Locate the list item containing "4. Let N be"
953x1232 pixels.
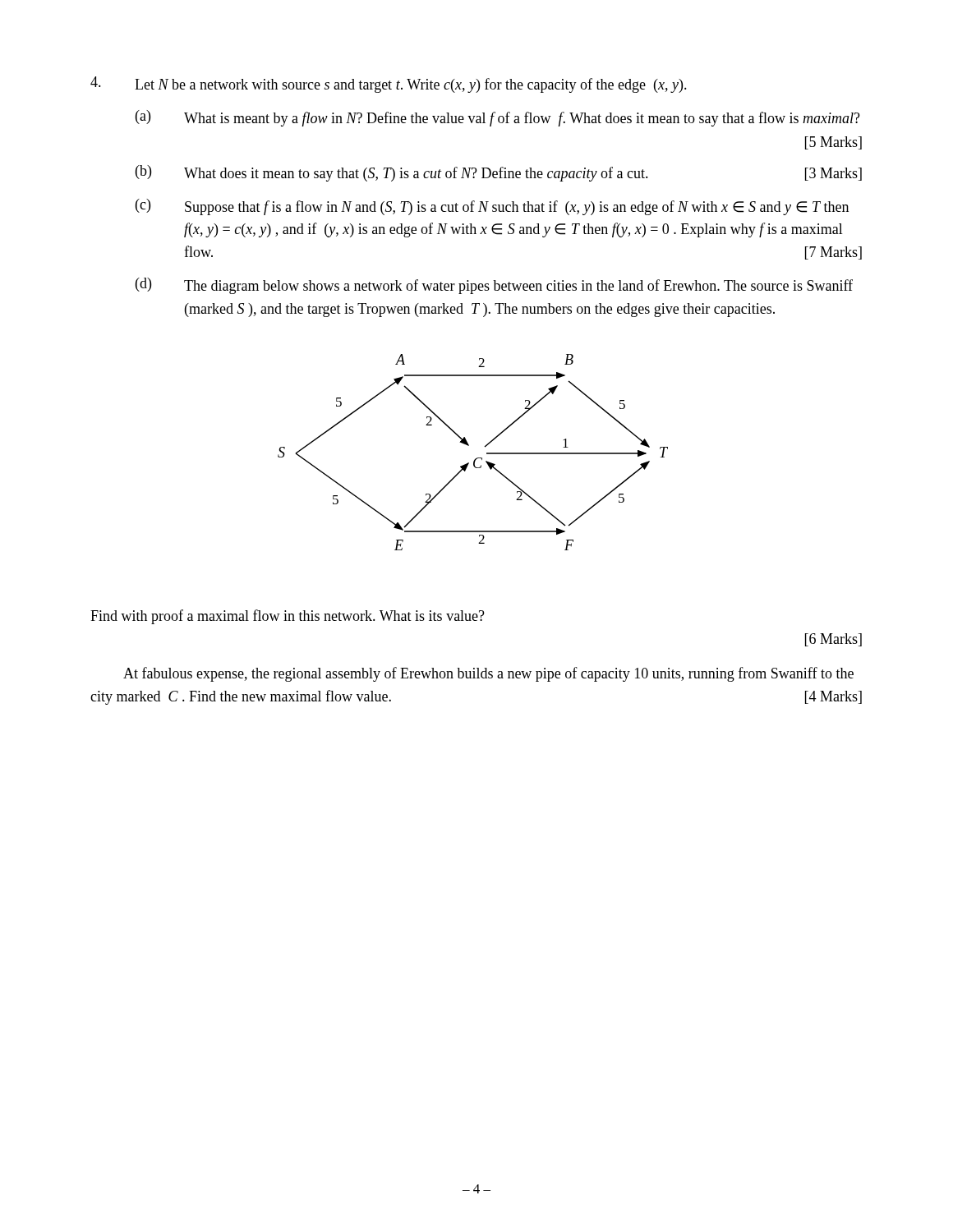(476, 85)
